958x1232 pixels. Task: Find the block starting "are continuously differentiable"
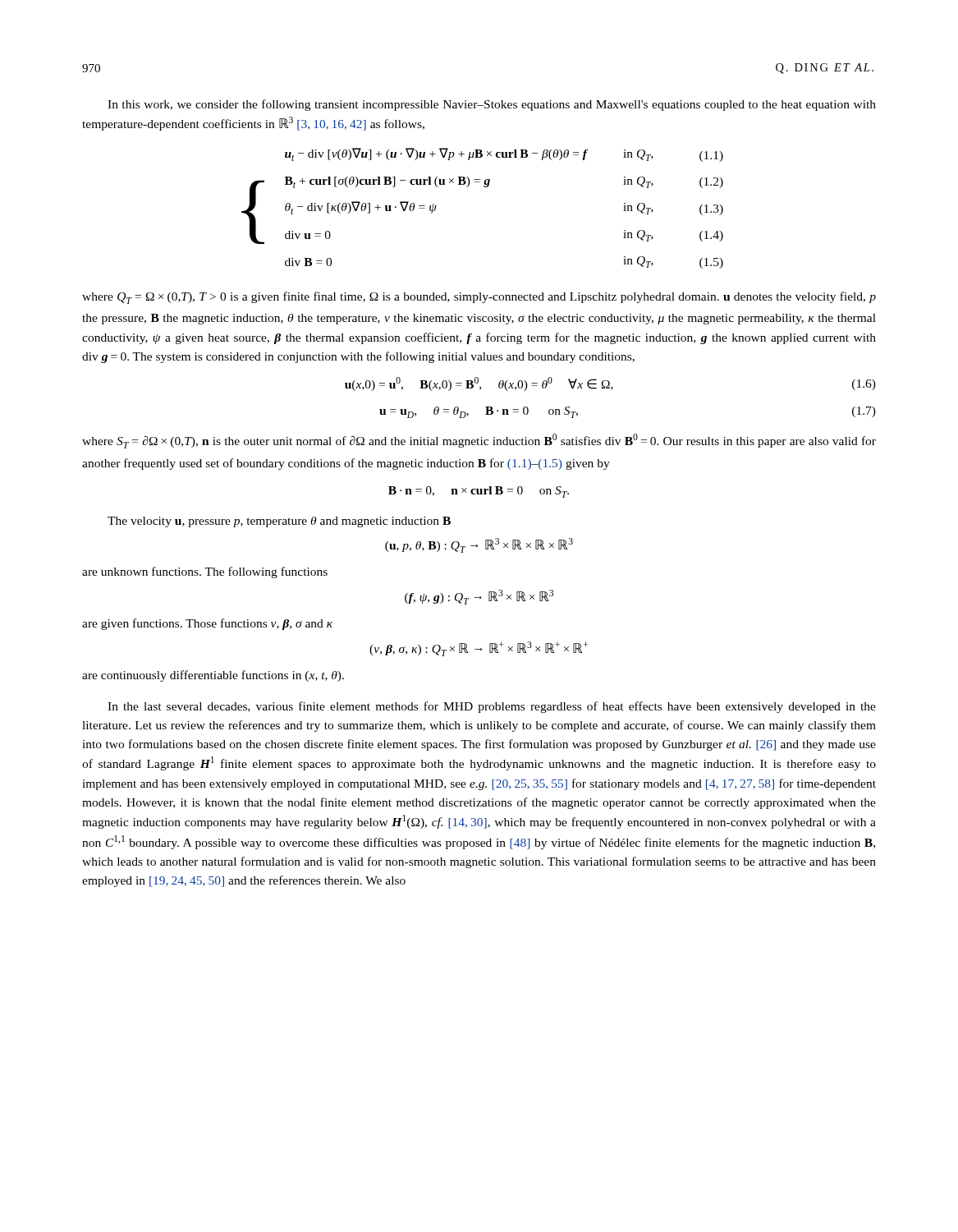tap(213, 676)
